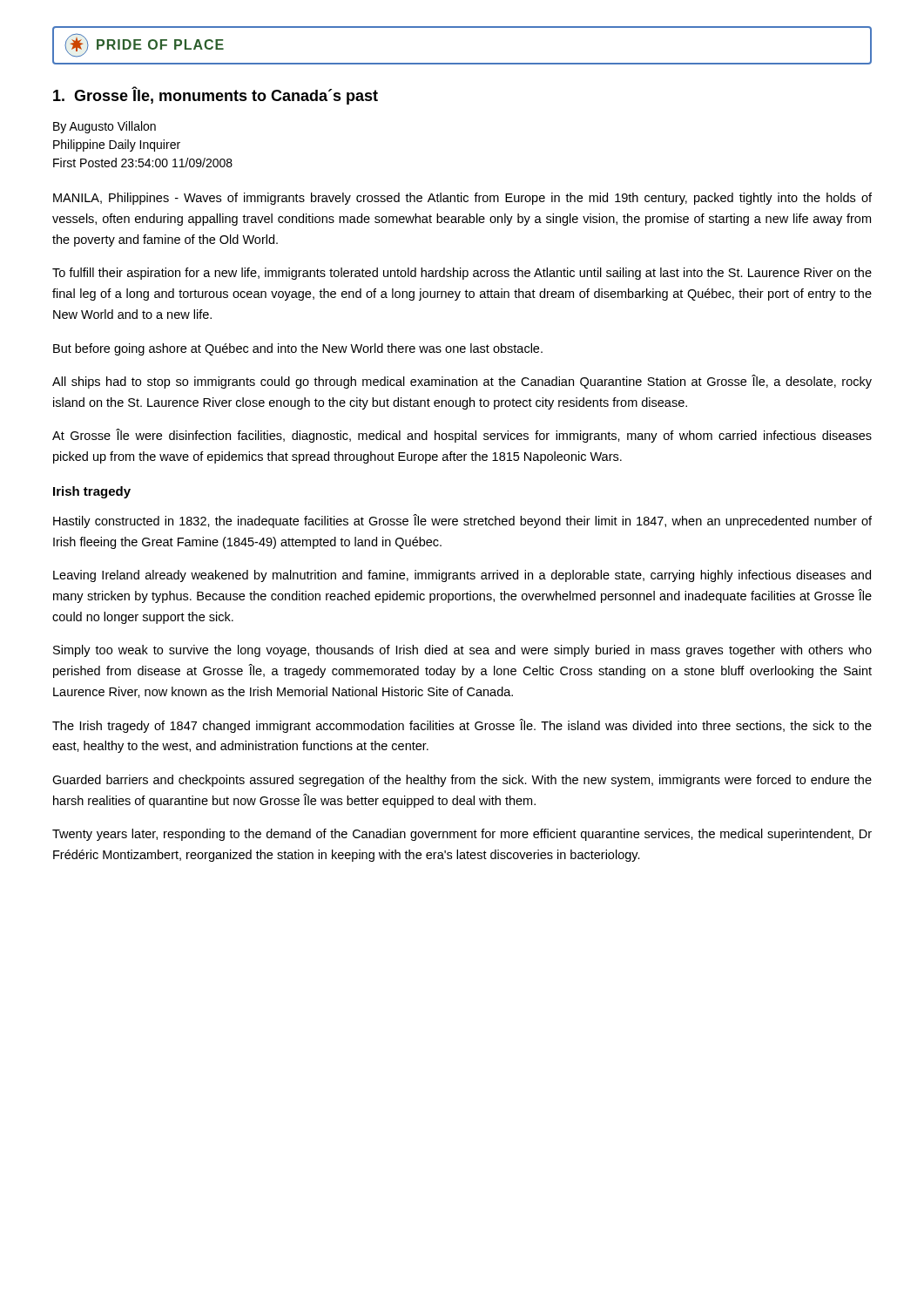Point to the block beginning "At Grosse Île were disinfection facilities,"
This screenshot has width=924, height=1307.
[462, 447]
